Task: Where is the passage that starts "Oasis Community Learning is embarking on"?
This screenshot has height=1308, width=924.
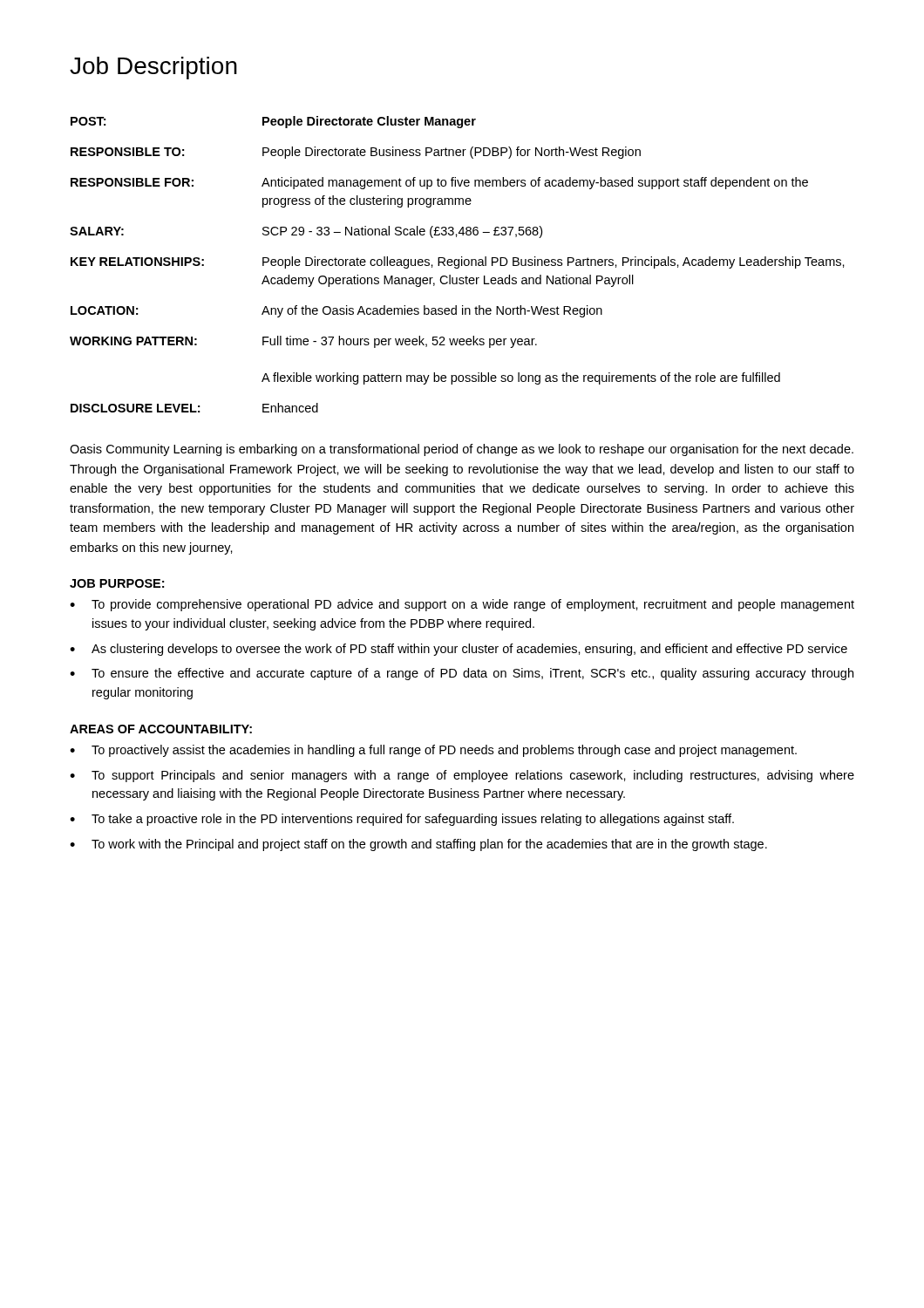Action: [x=462, y=498]
